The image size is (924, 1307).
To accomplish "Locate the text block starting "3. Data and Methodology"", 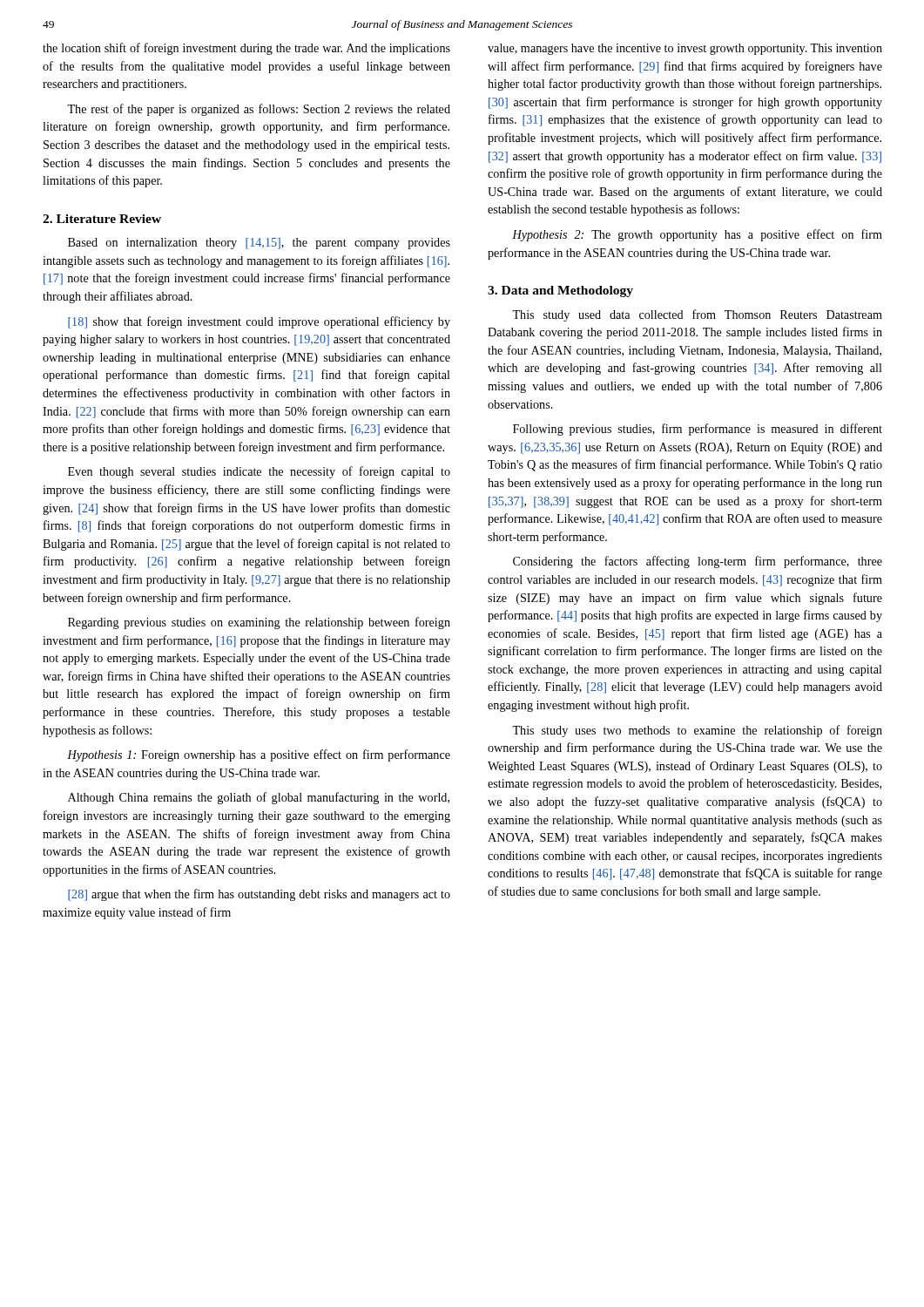I will (560, 290).
